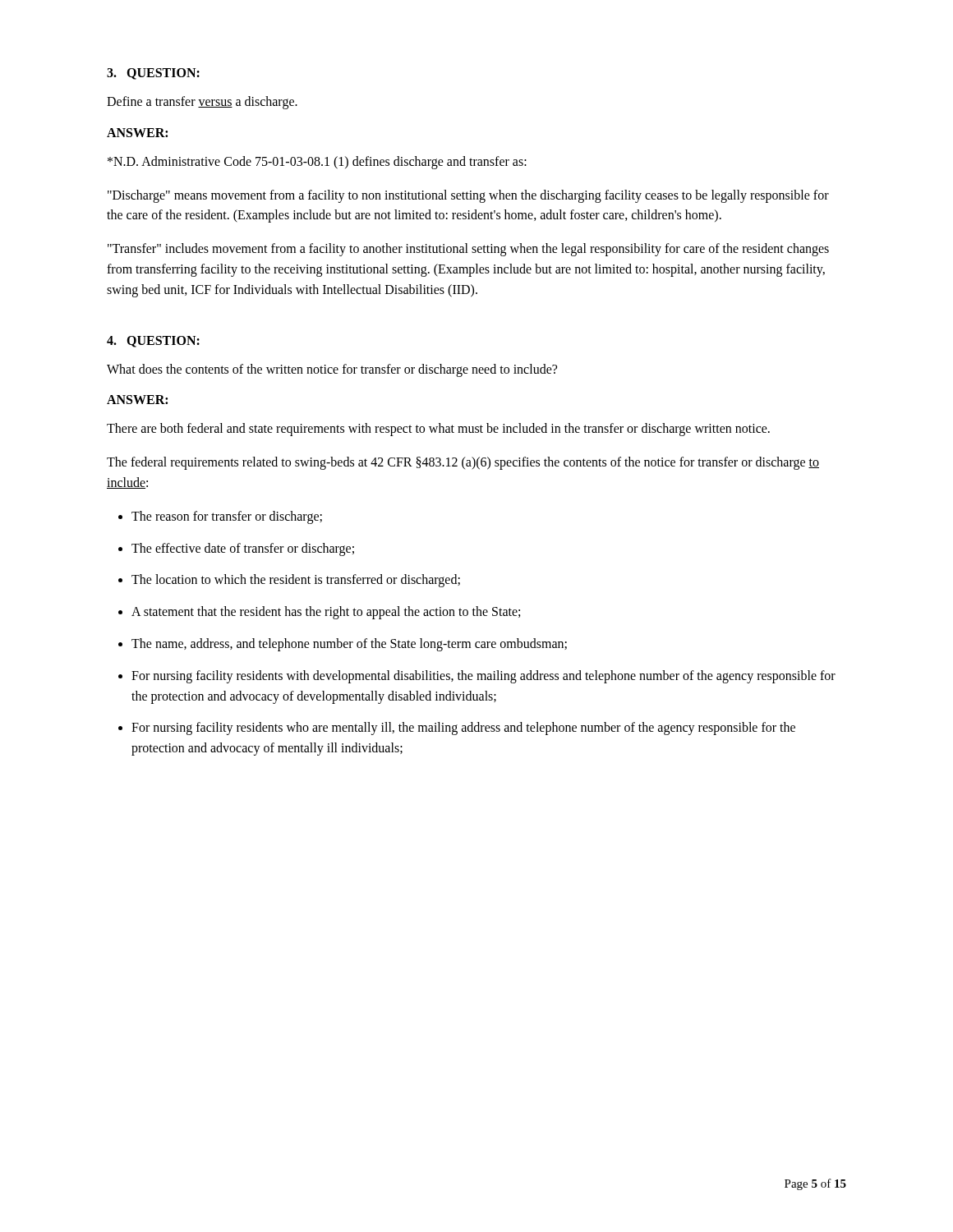
Task: Where is the passage that starts "Define a transfer versus a"?
Action: [x=202, y=101]
